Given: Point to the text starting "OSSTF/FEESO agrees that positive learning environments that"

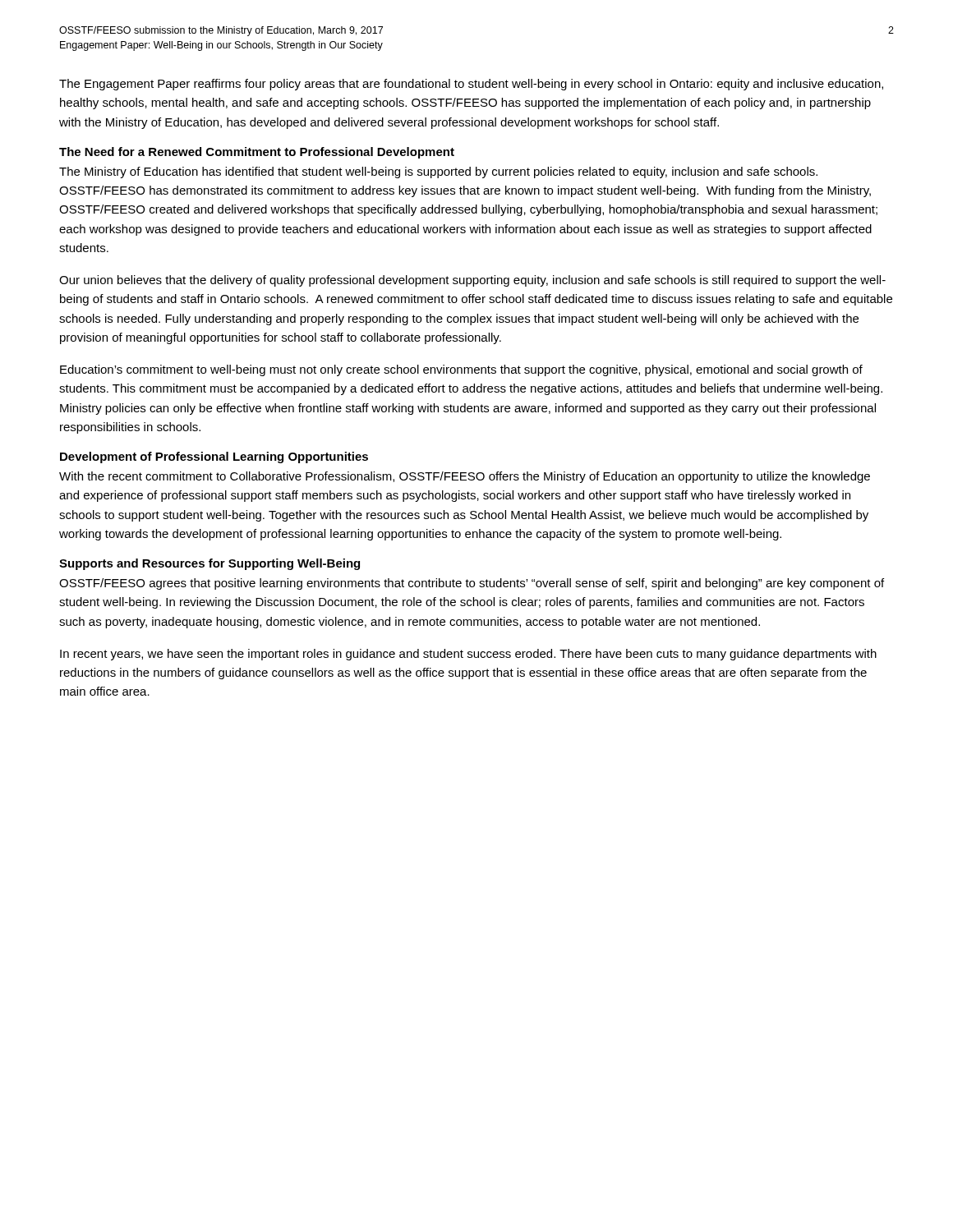Looking at the screenshot, I should [x=472, y=602].
